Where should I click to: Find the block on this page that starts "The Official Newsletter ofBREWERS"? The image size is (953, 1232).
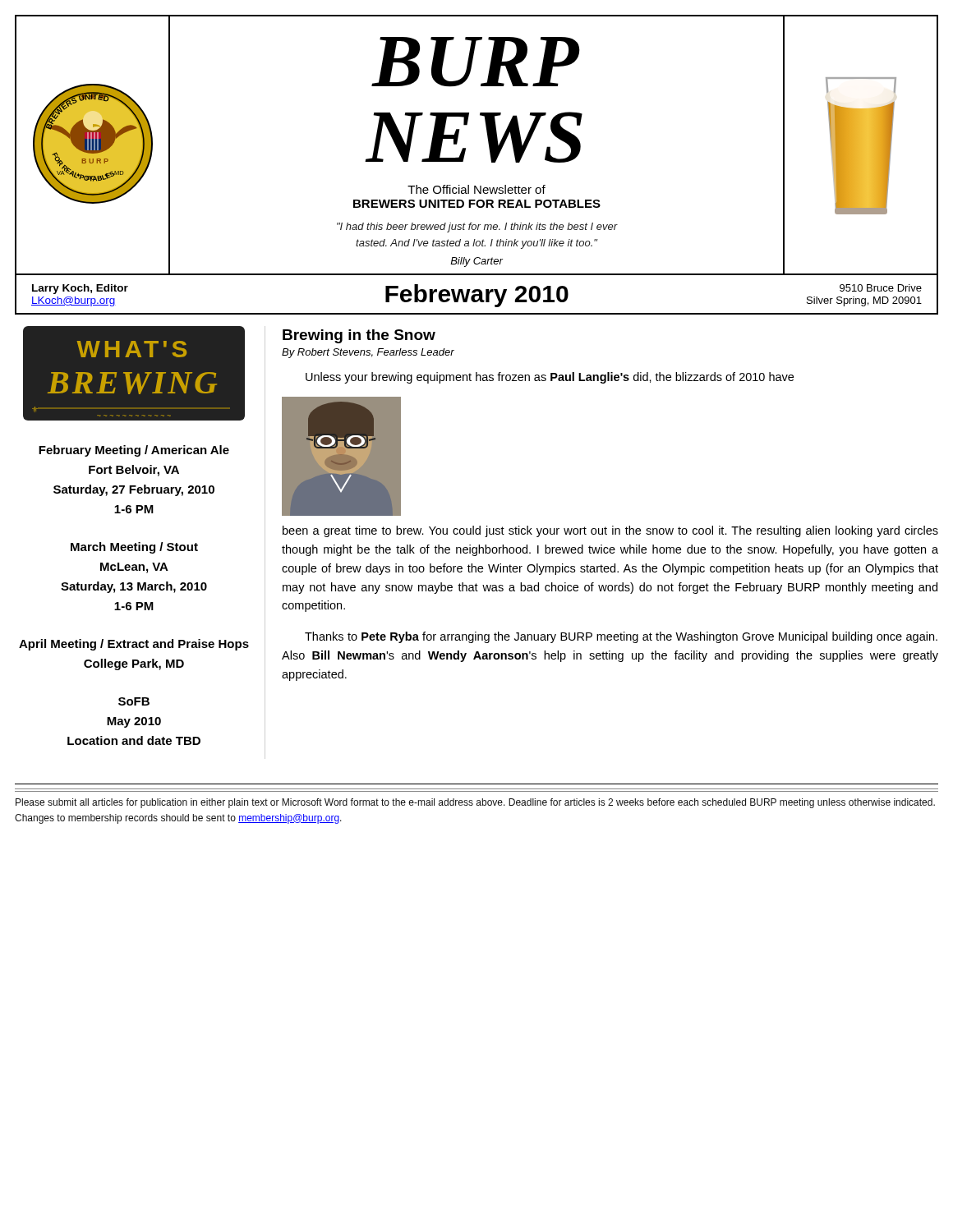(x=476, y=196)
